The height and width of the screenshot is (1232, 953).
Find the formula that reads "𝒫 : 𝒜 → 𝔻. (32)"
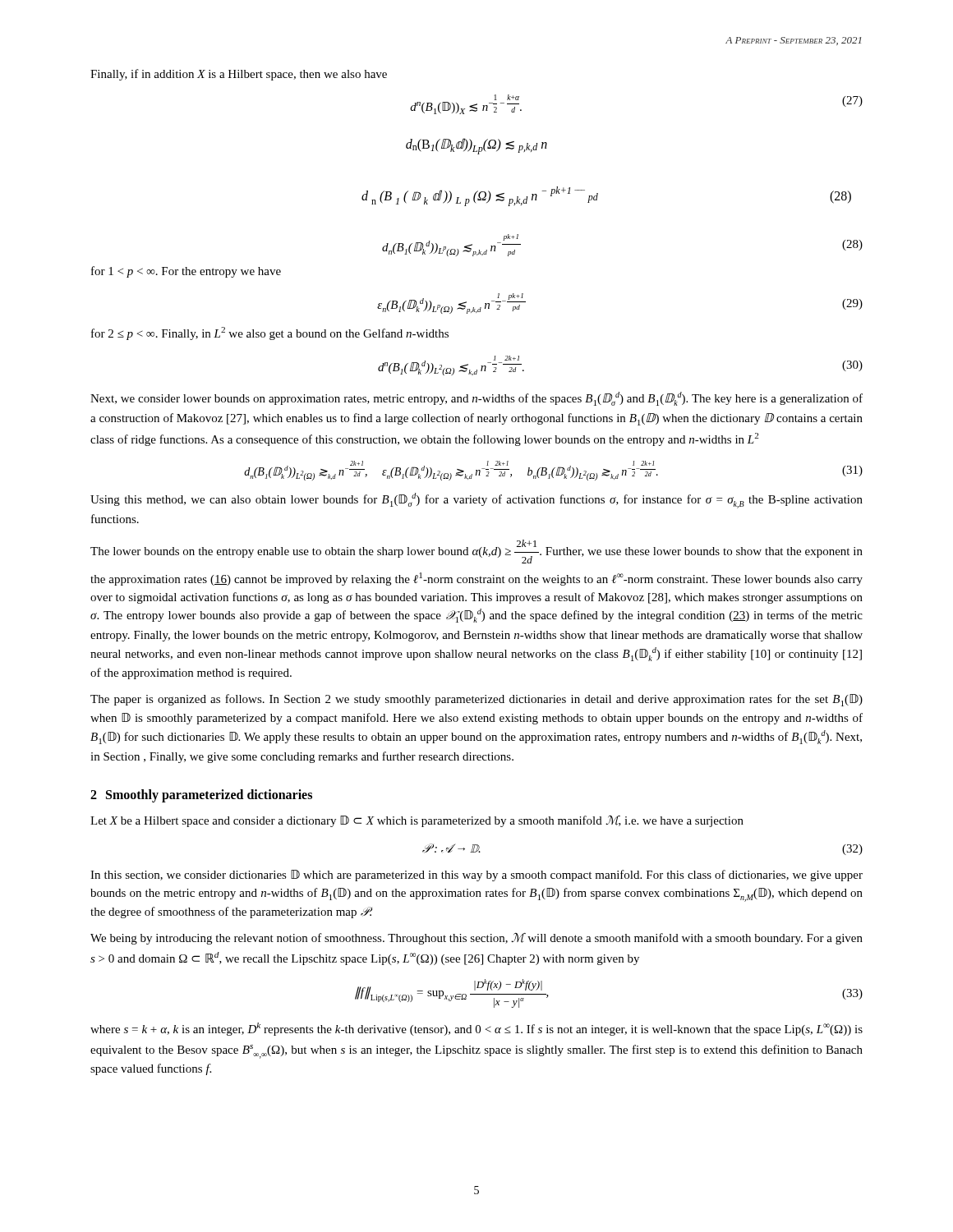point(476,849)
